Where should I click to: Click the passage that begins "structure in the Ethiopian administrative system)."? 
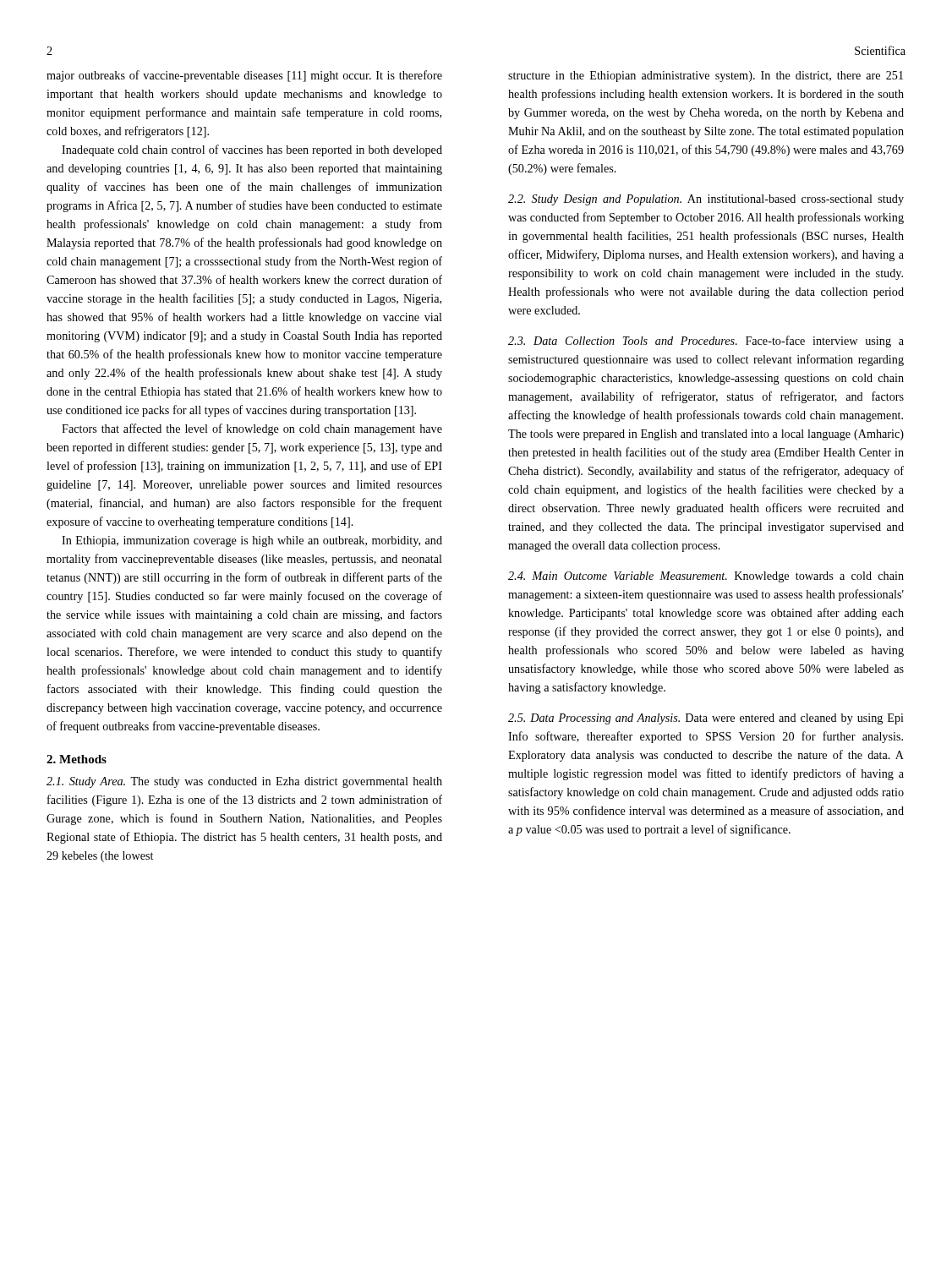pos(706,452)
